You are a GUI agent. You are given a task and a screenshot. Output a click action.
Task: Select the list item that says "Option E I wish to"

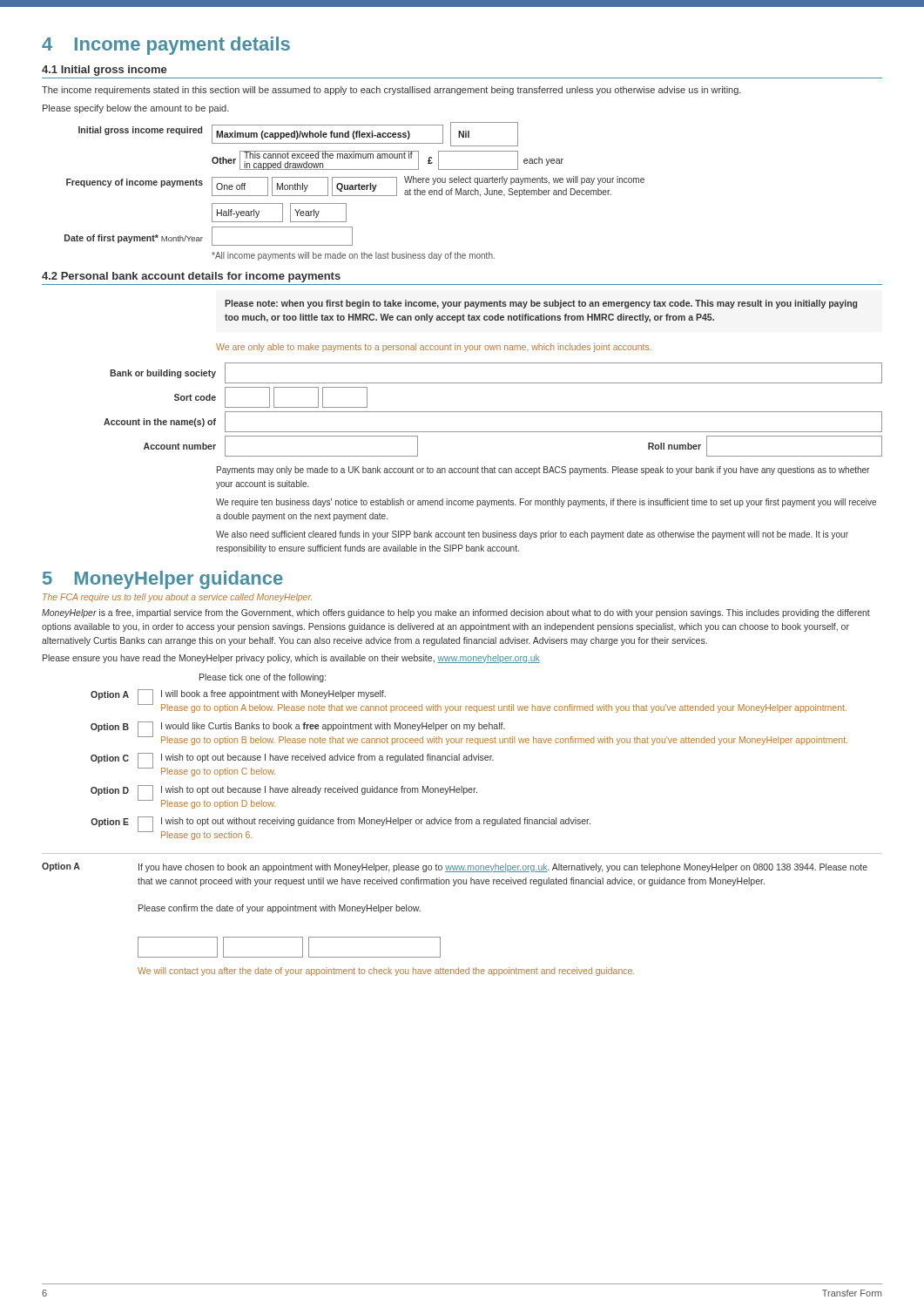[462, 829]
